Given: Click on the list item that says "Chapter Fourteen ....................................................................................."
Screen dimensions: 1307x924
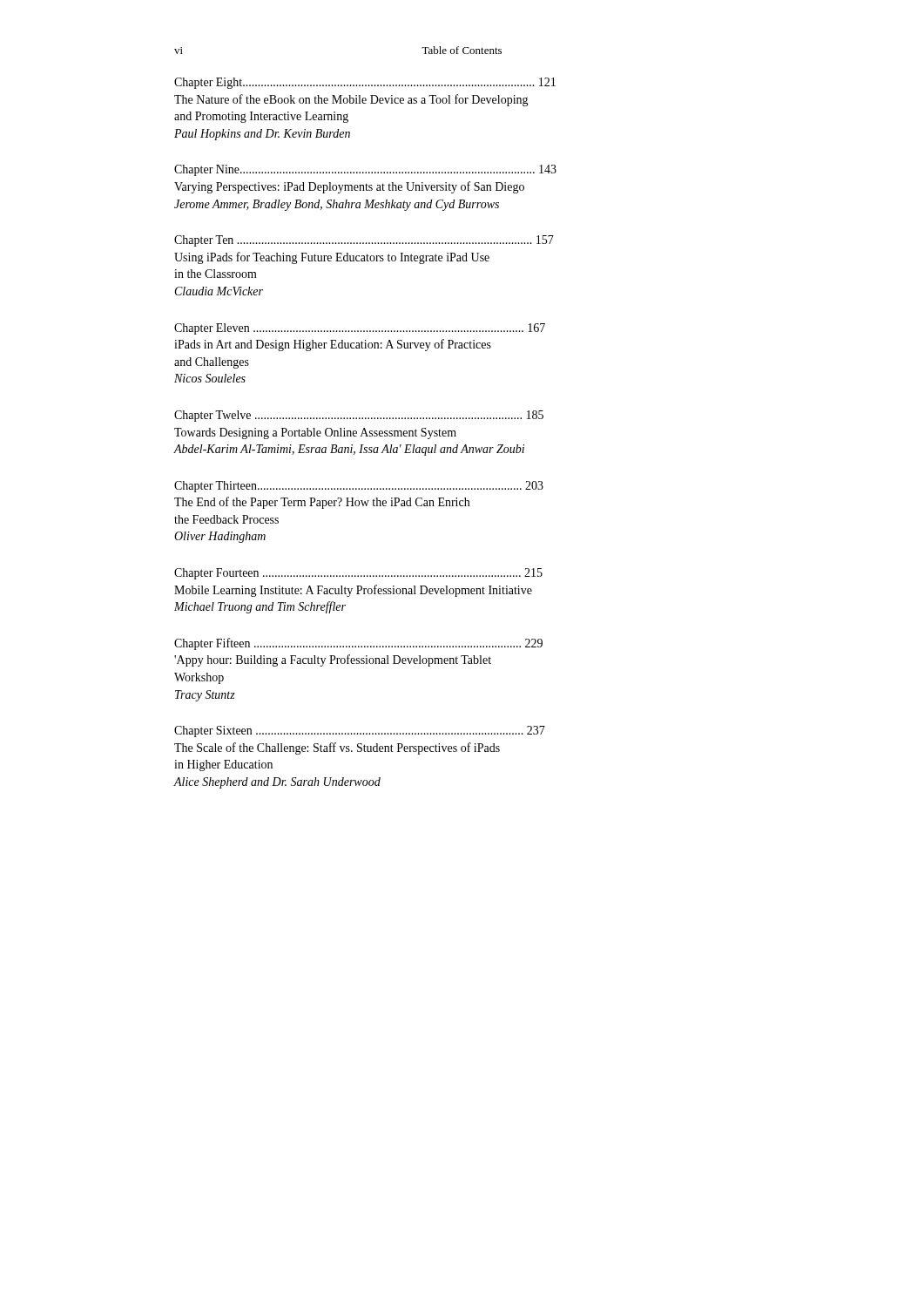Looking at the screenshot, I should point(462,590).
